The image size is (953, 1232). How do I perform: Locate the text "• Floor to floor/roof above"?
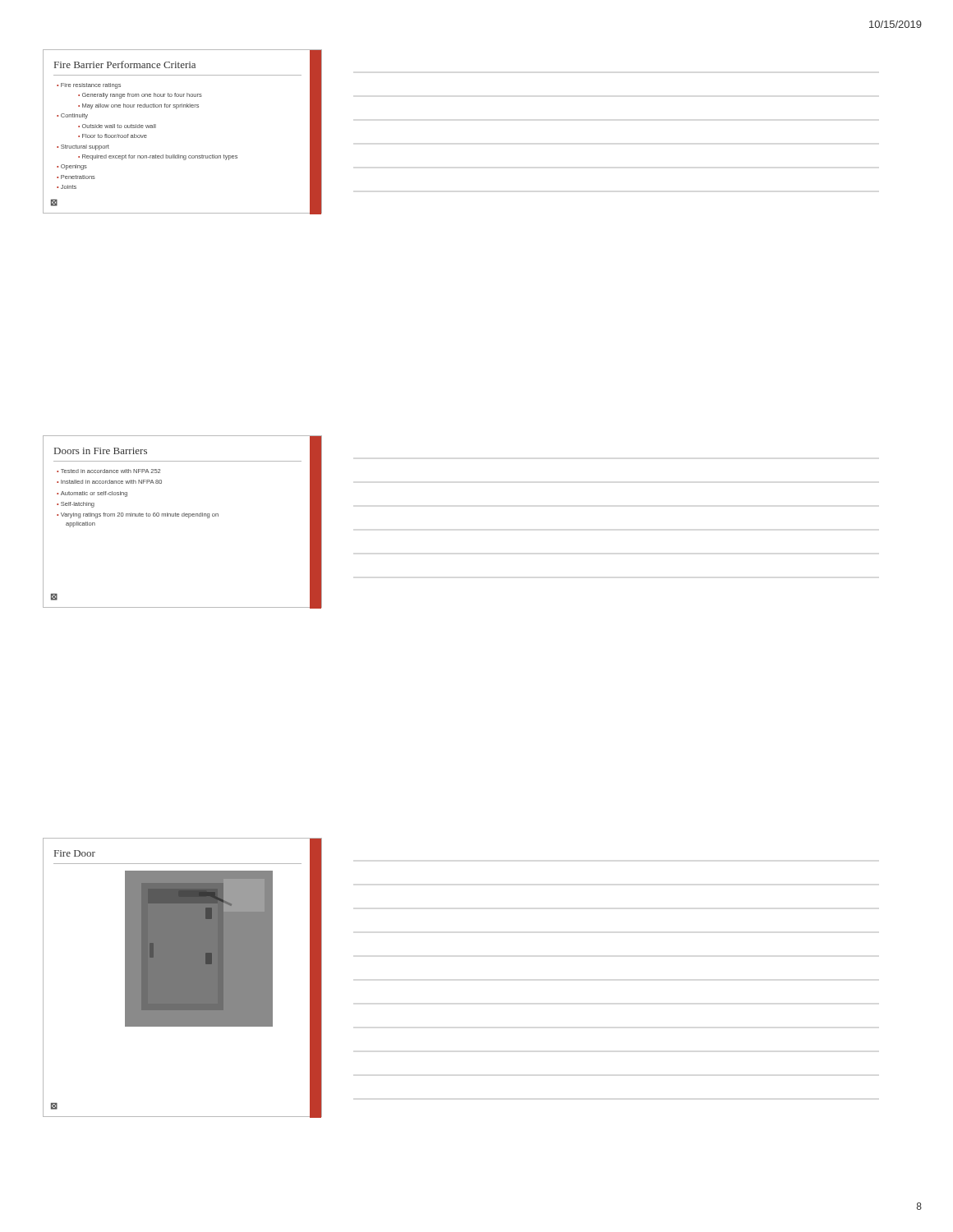pyautogui.click(x=113, y=136)
